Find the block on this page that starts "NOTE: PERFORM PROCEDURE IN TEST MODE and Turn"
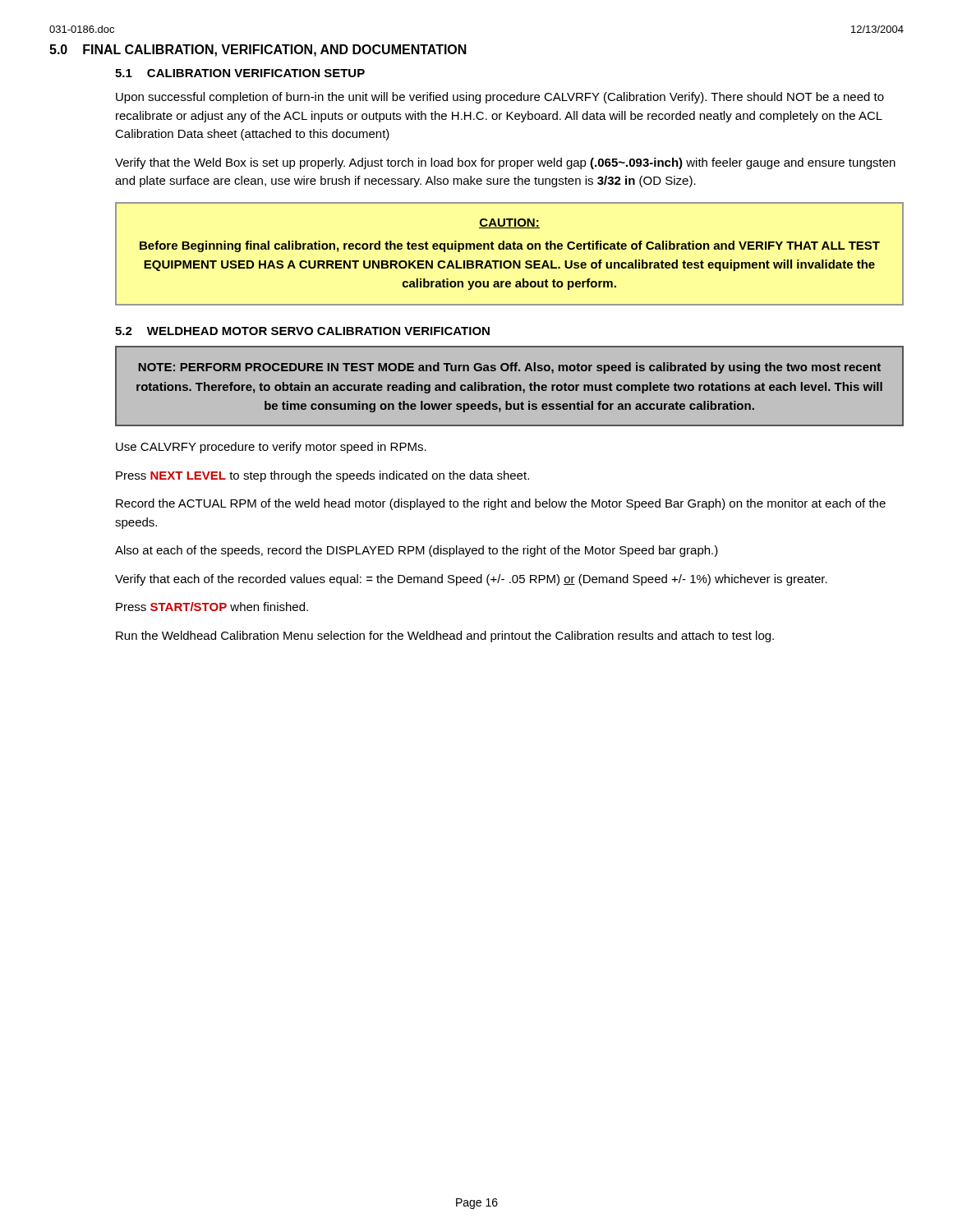 pyautogui.click(x=509, y=386)
